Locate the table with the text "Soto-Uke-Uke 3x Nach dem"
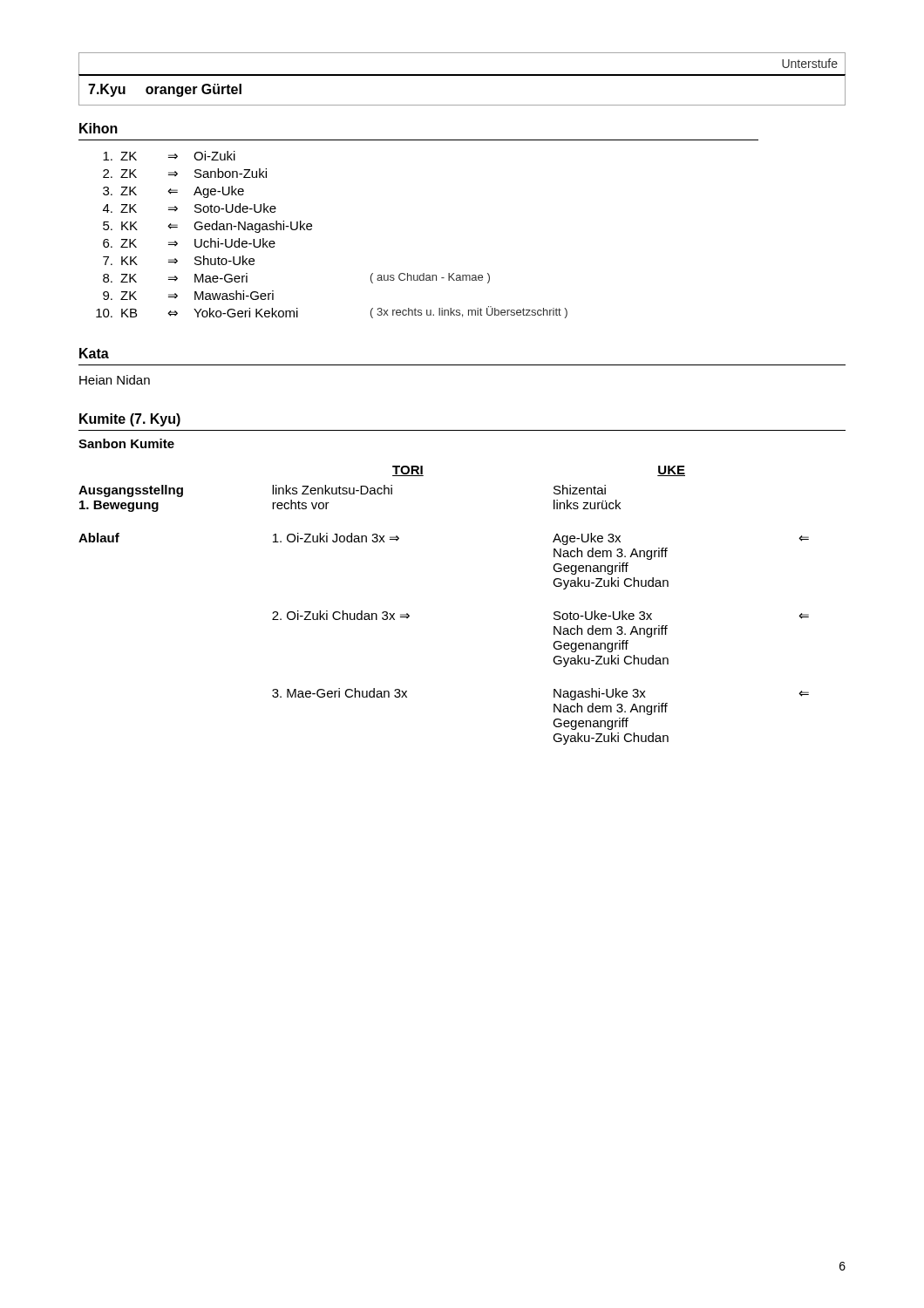This screenshot has height=1308, width=924. (x=462, y=603)
